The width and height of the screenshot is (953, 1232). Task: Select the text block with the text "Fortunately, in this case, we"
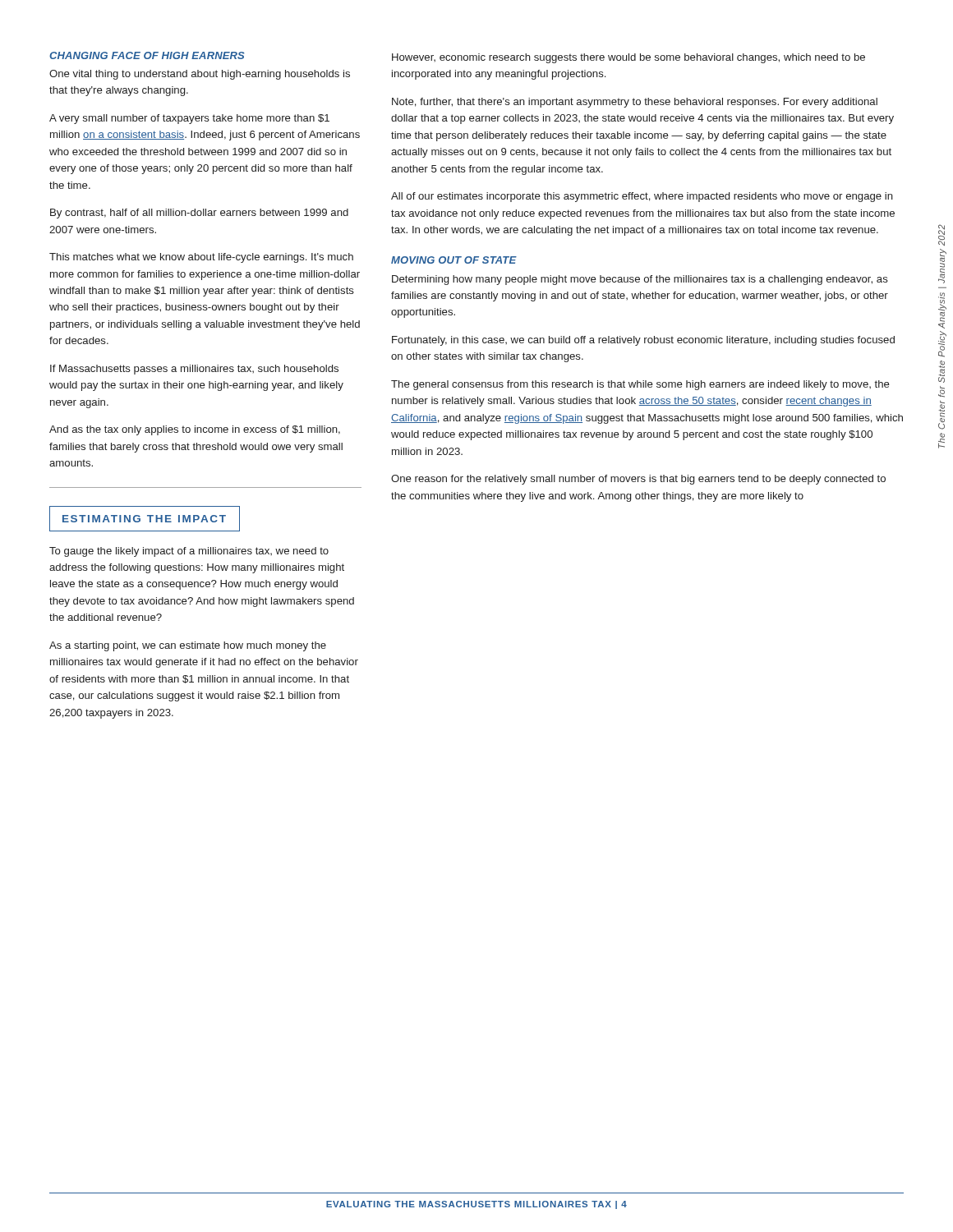tap(643, 348)
